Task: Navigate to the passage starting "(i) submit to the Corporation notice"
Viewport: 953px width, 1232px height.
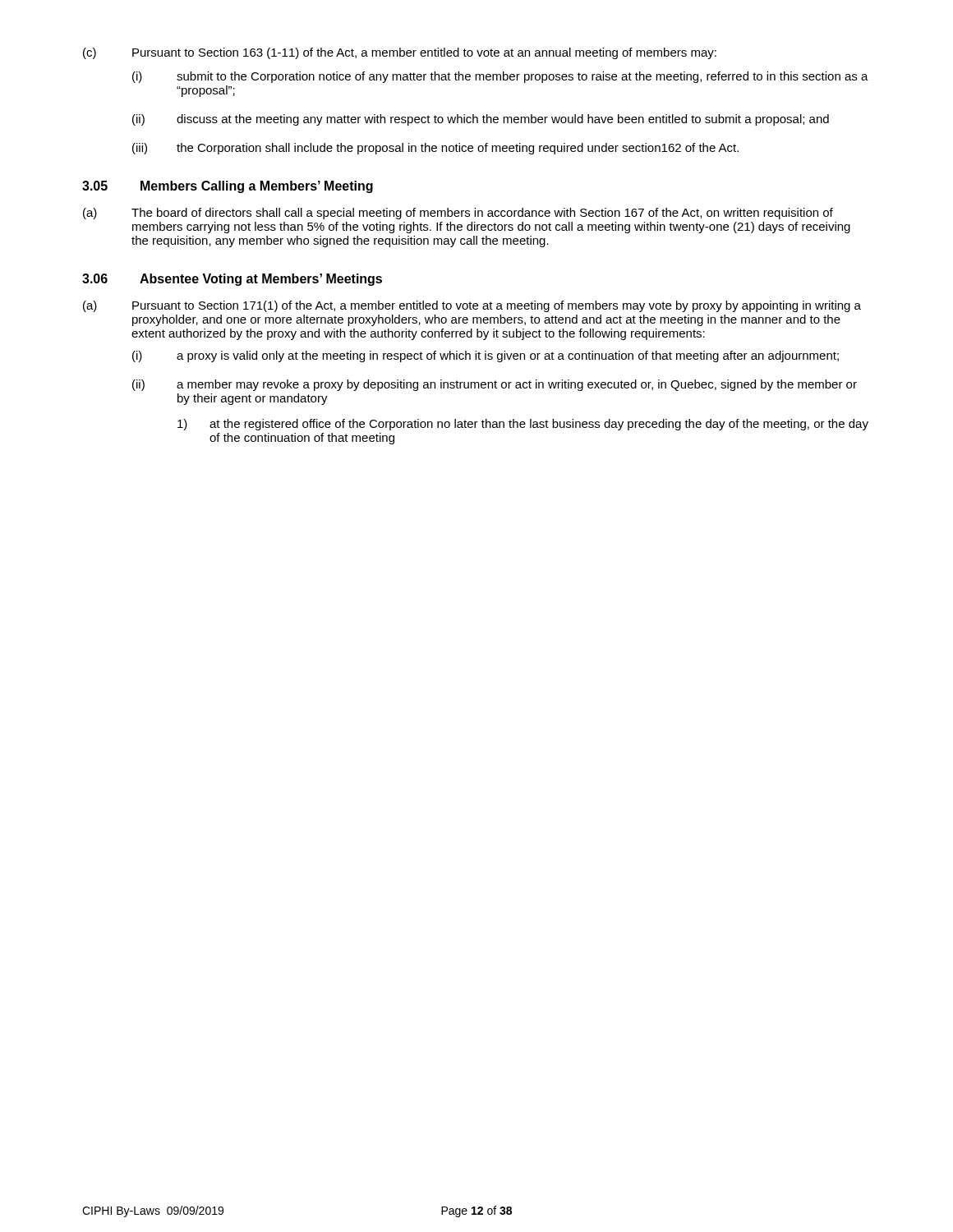Action: 501,83
